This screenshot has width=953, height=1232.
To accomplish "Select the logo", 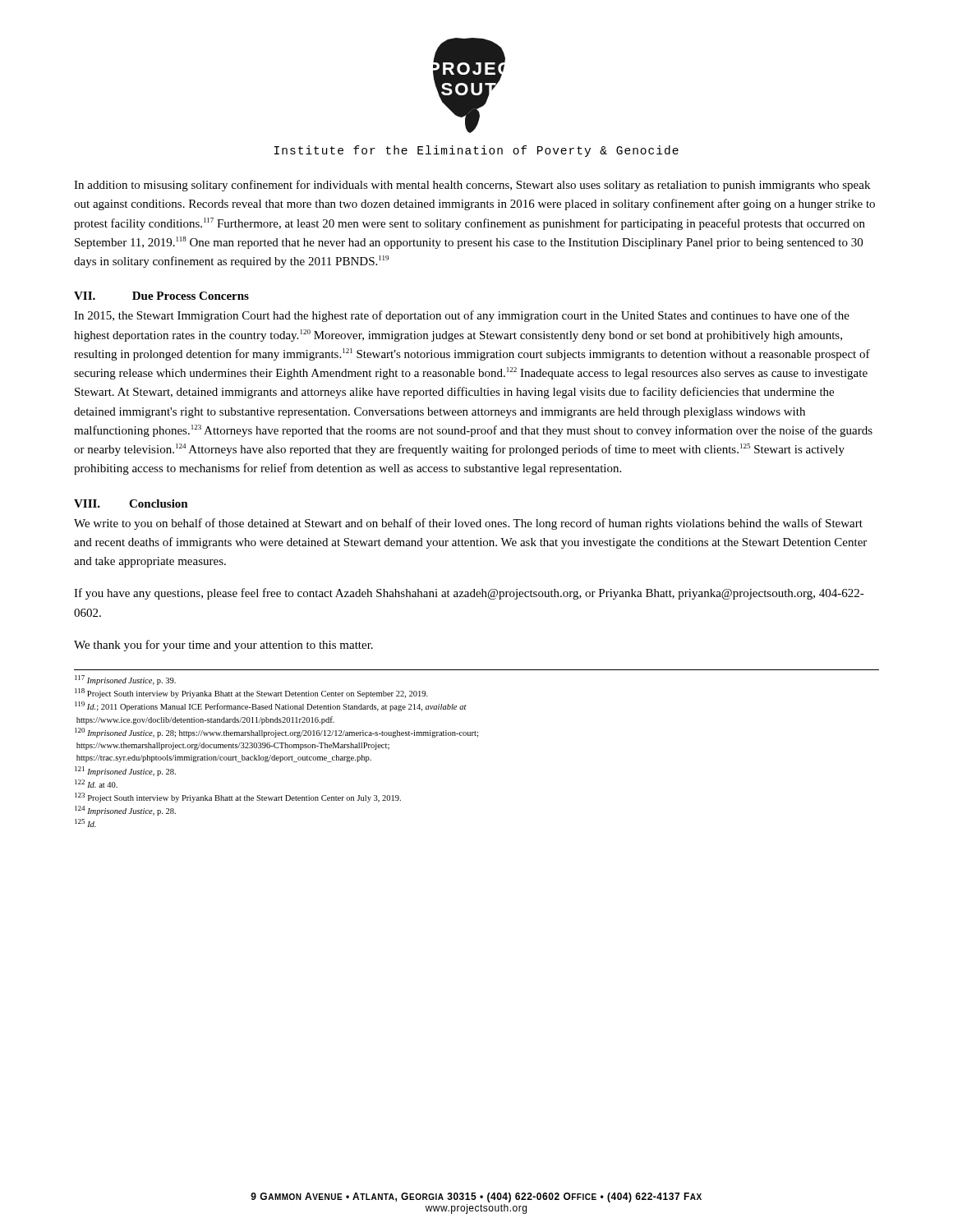I will 476,70.
